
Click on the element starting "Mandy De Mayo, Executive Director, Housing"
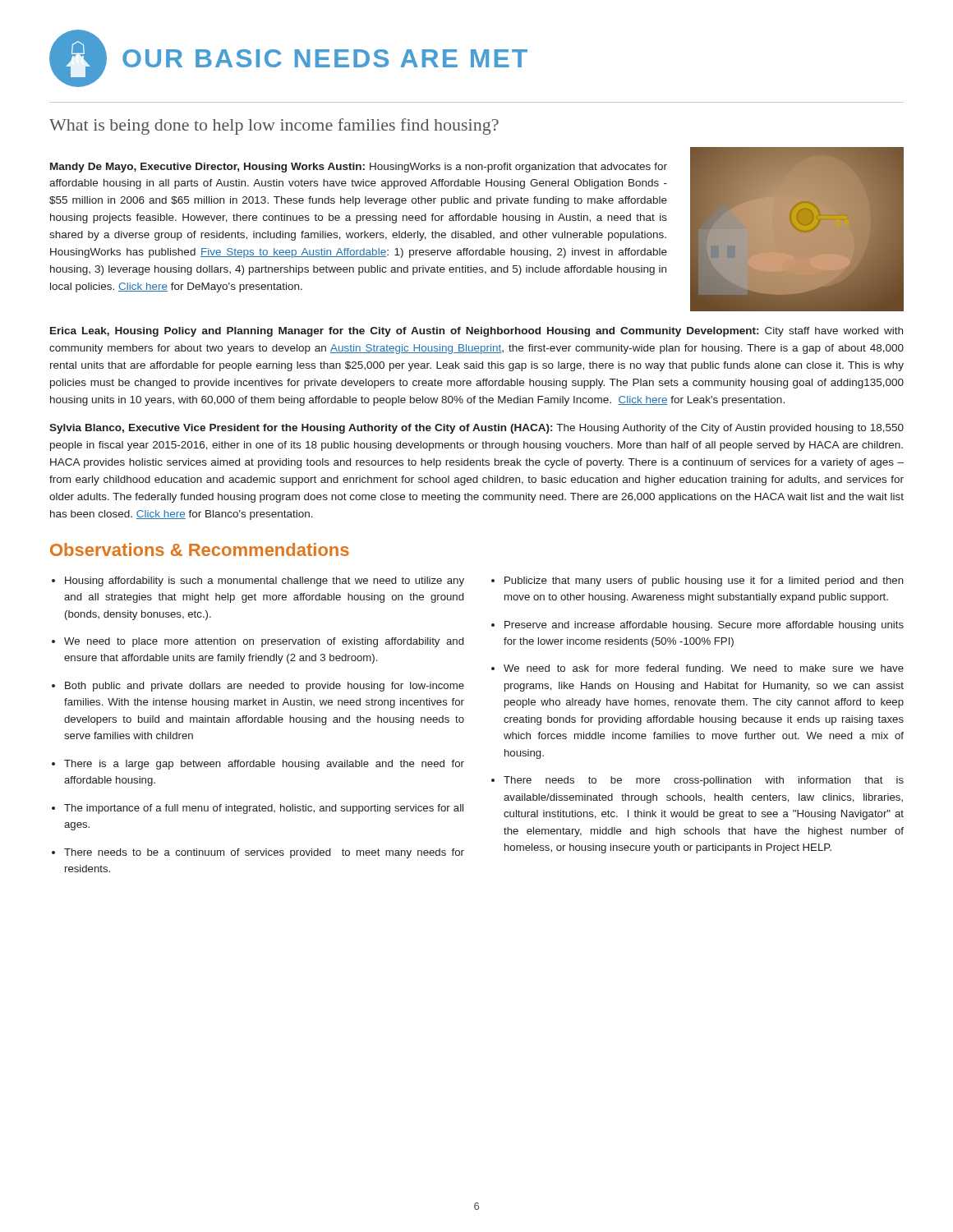[358, 227]
